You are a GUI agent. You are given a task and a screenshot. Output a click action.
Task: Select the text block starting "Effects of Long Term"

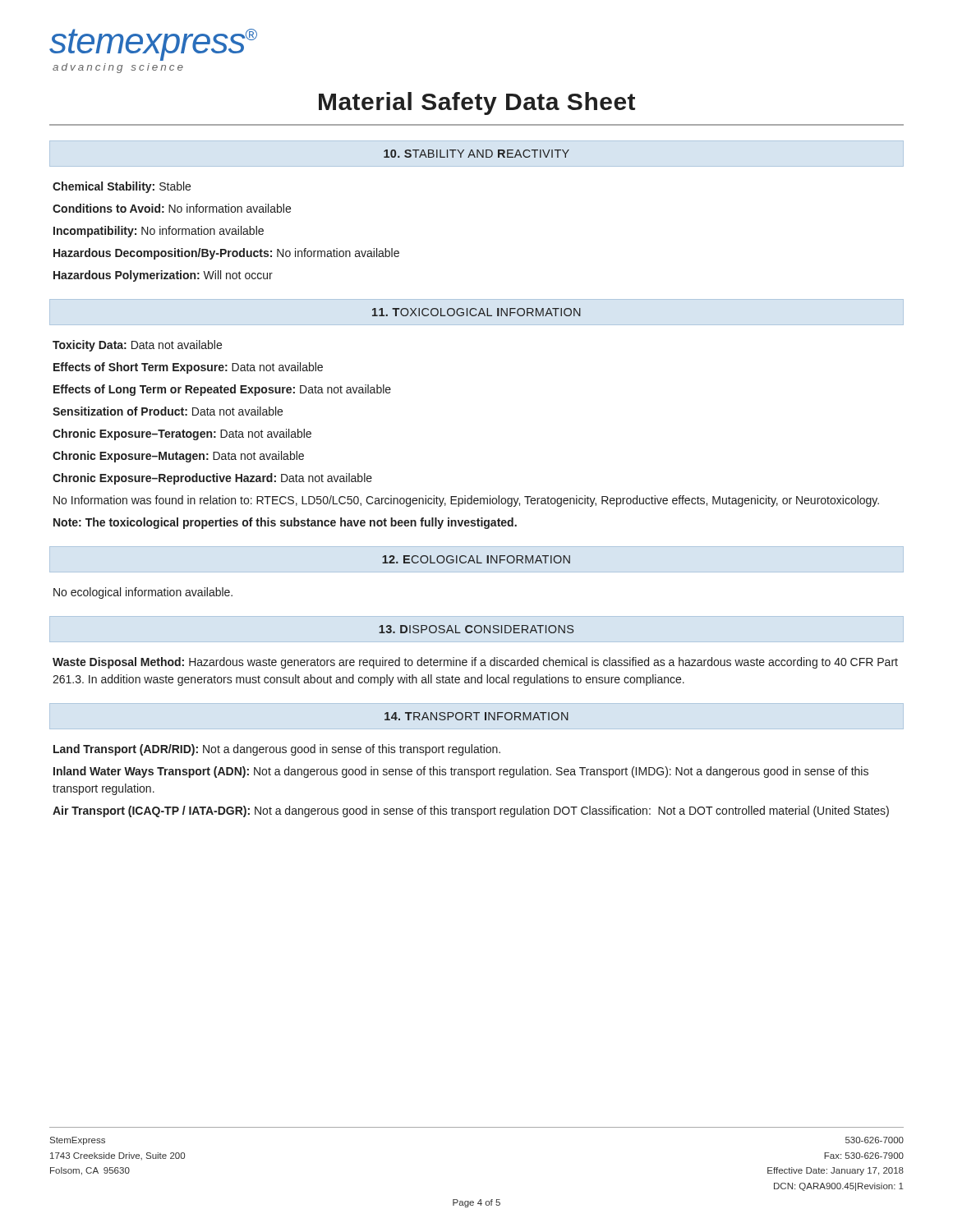coord(222,390)
